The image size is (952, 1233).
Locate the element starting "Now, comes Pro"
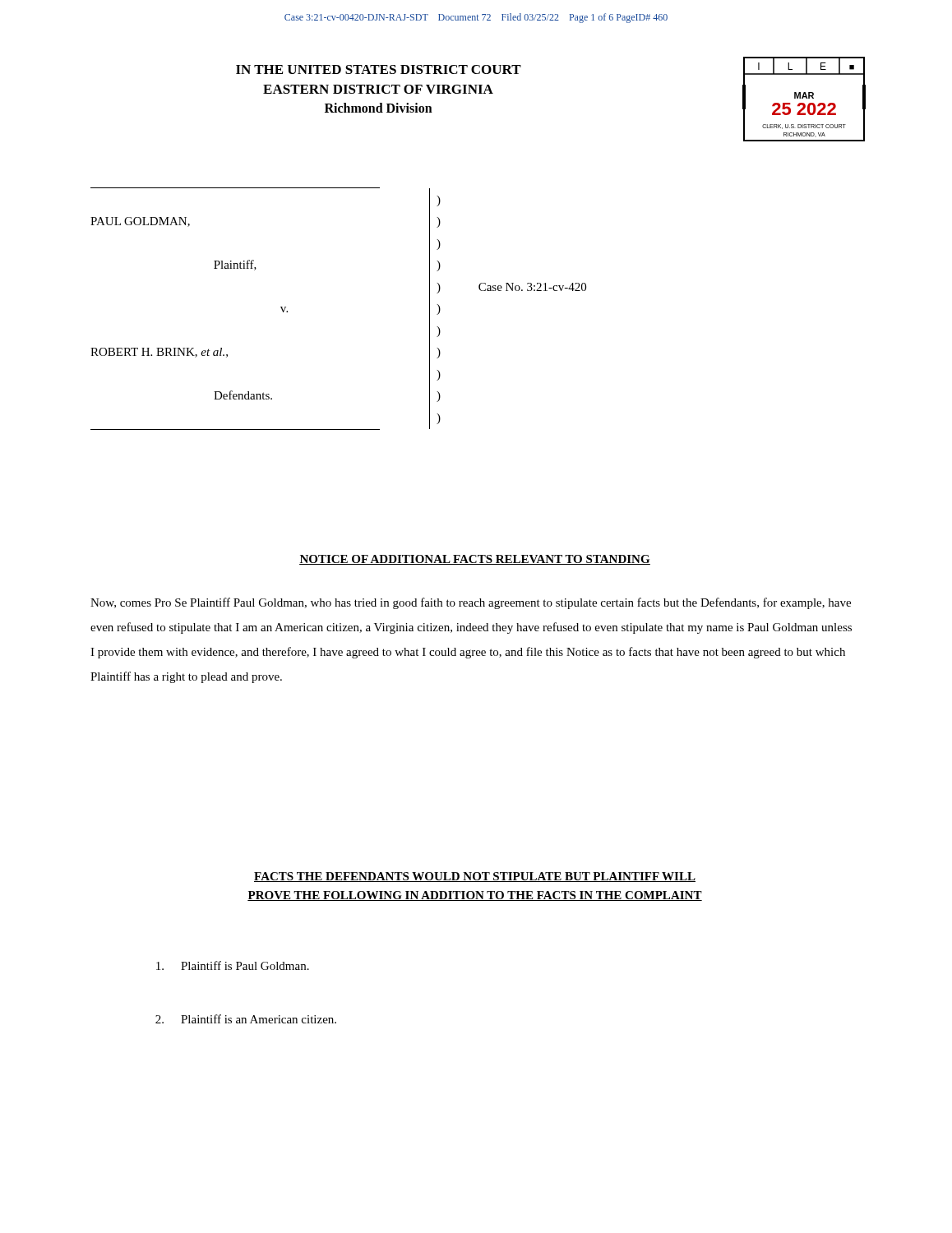[x=471, y=639]
